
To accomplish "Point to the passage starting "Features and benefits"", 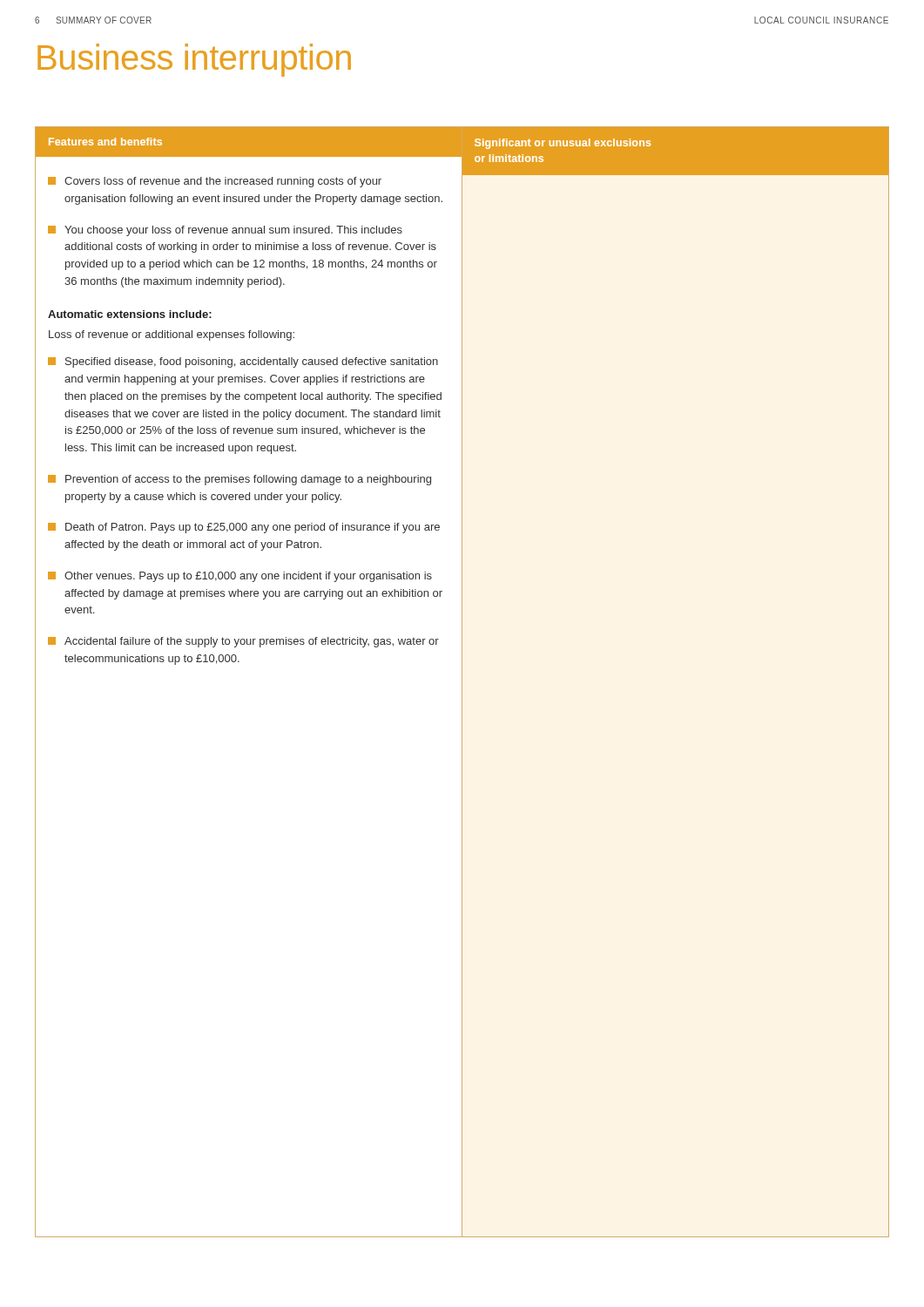I will tap(105, 142).
